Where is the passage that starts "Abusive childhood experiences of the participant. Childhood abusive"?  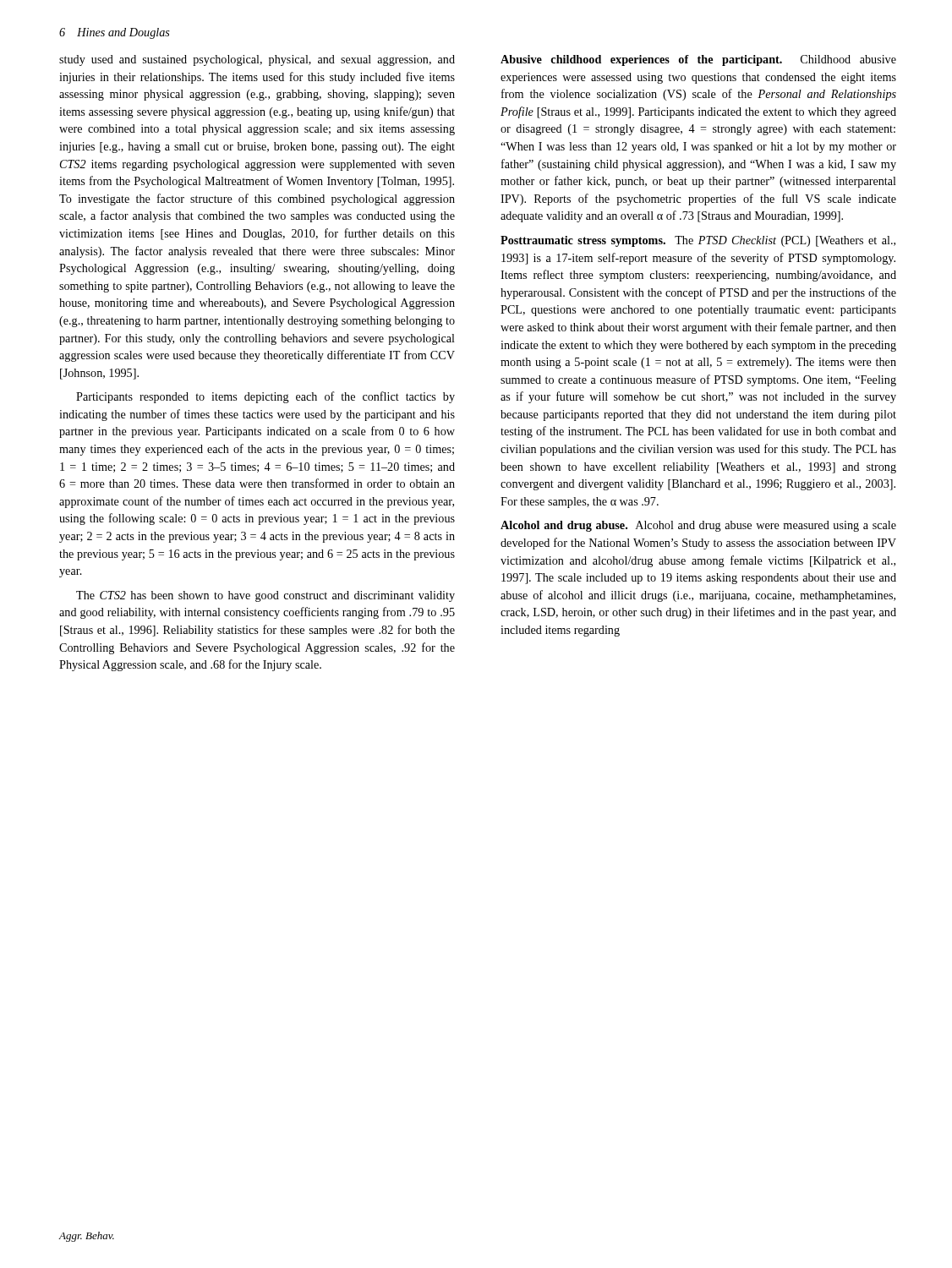coord(698,138)
